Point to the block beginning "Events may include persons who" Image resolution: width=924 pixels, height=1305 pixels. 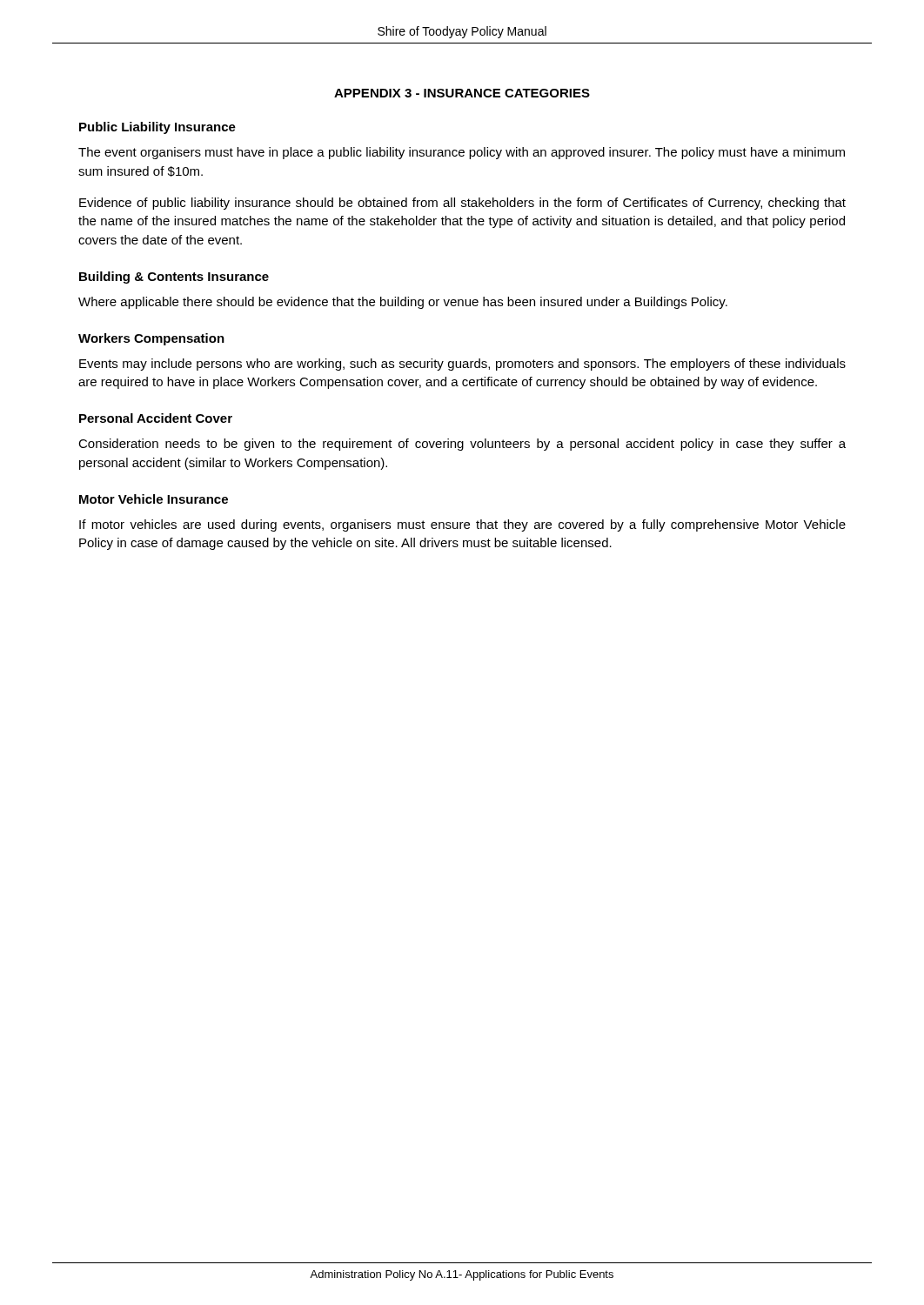[462, 372]
